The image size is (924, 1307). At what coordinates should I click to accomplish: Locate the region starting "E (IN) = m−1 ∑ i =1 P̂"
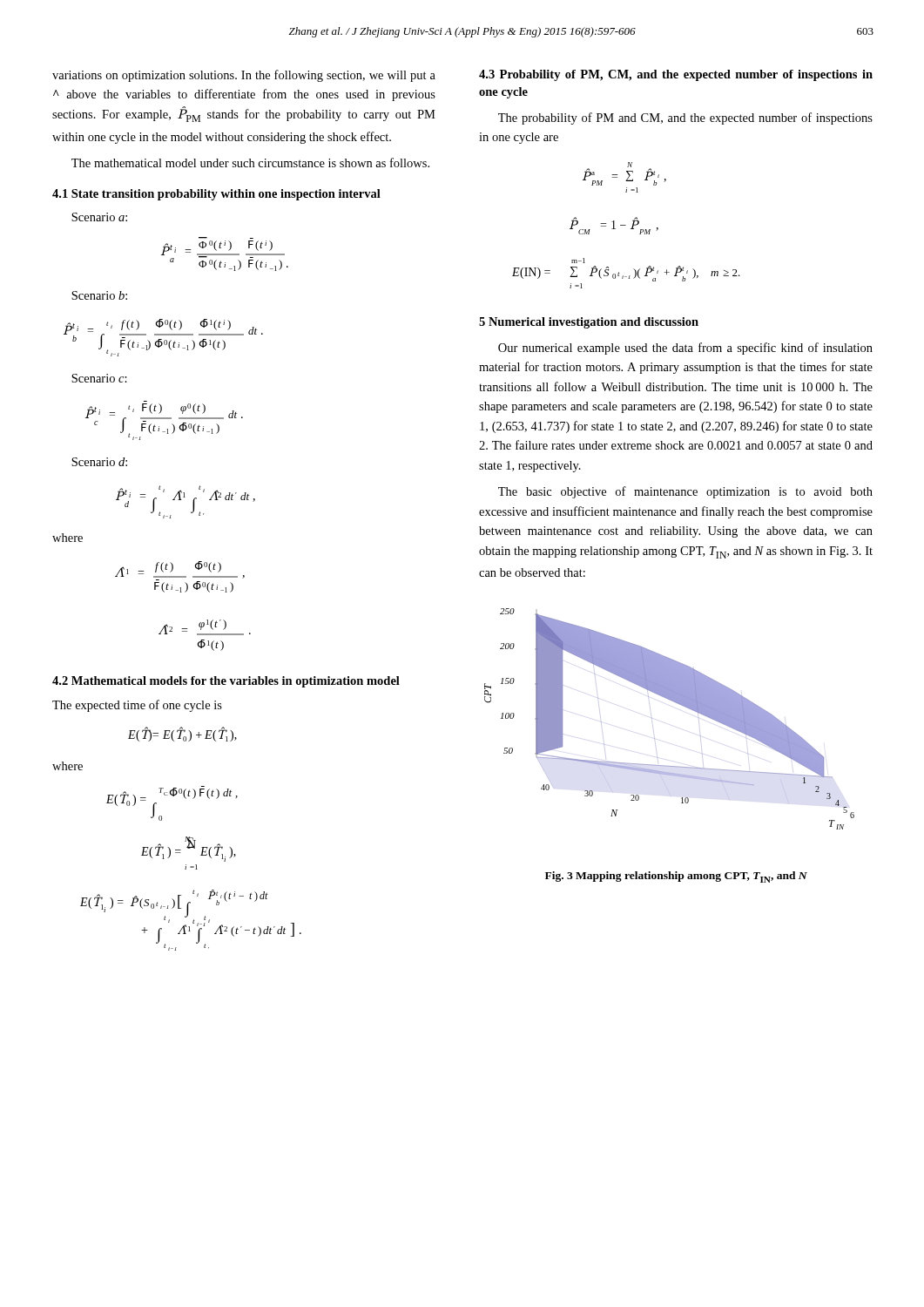click(676, 274)
